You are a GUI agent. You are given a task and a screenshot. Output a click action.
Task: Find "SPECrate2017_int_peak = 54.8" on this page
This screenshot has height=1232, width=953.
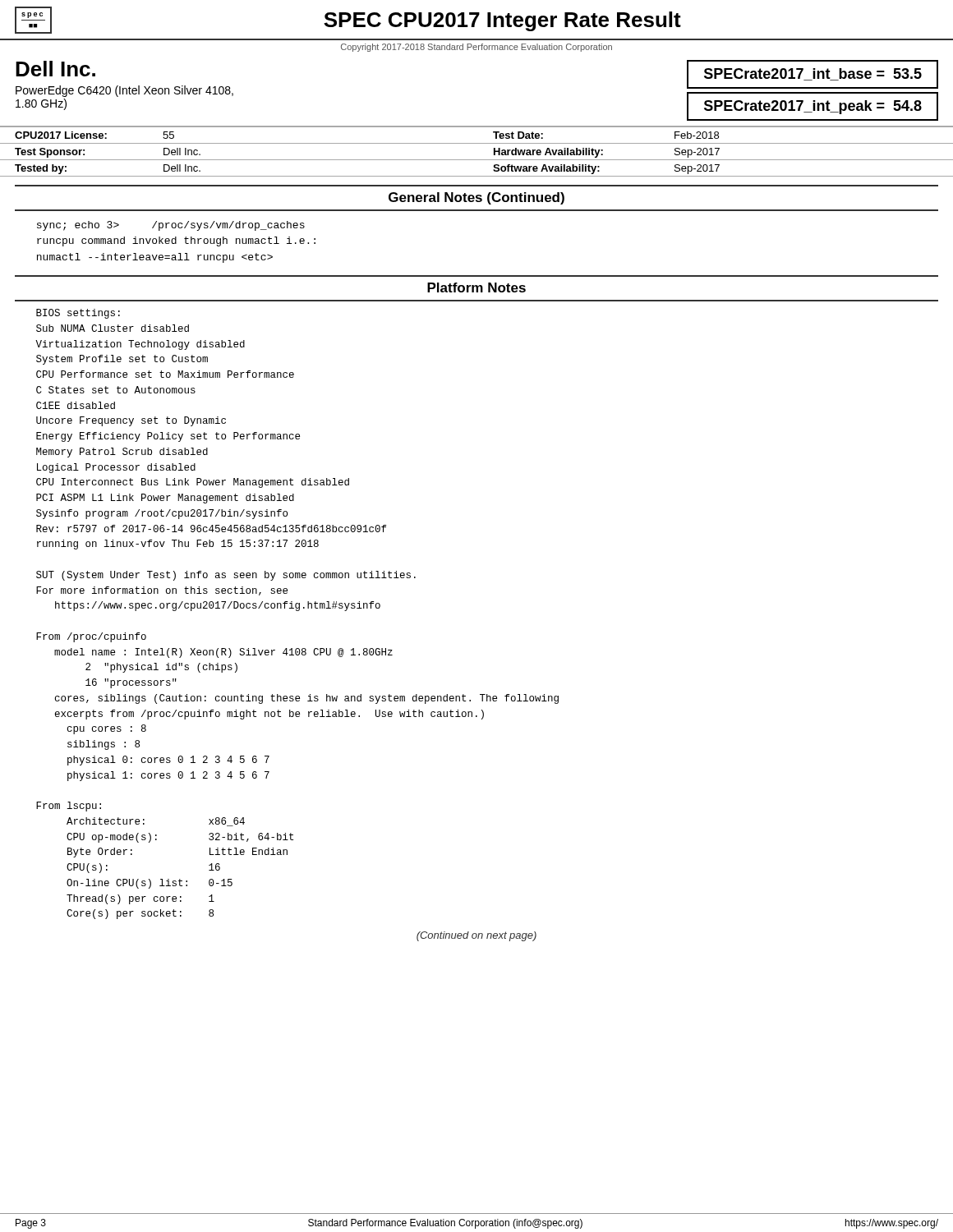[x=813, y=106]
